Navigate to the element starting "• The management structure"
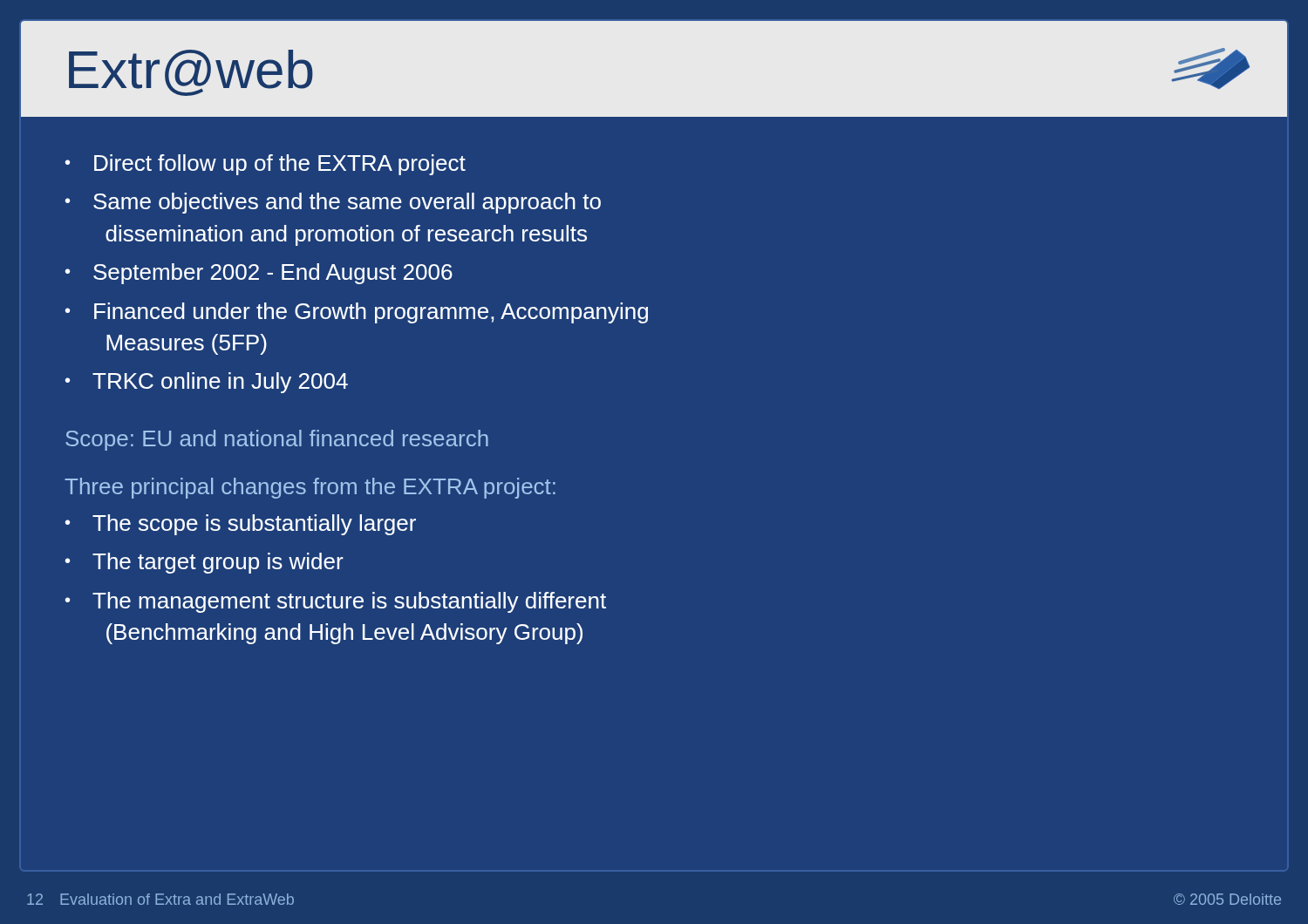 335,616
